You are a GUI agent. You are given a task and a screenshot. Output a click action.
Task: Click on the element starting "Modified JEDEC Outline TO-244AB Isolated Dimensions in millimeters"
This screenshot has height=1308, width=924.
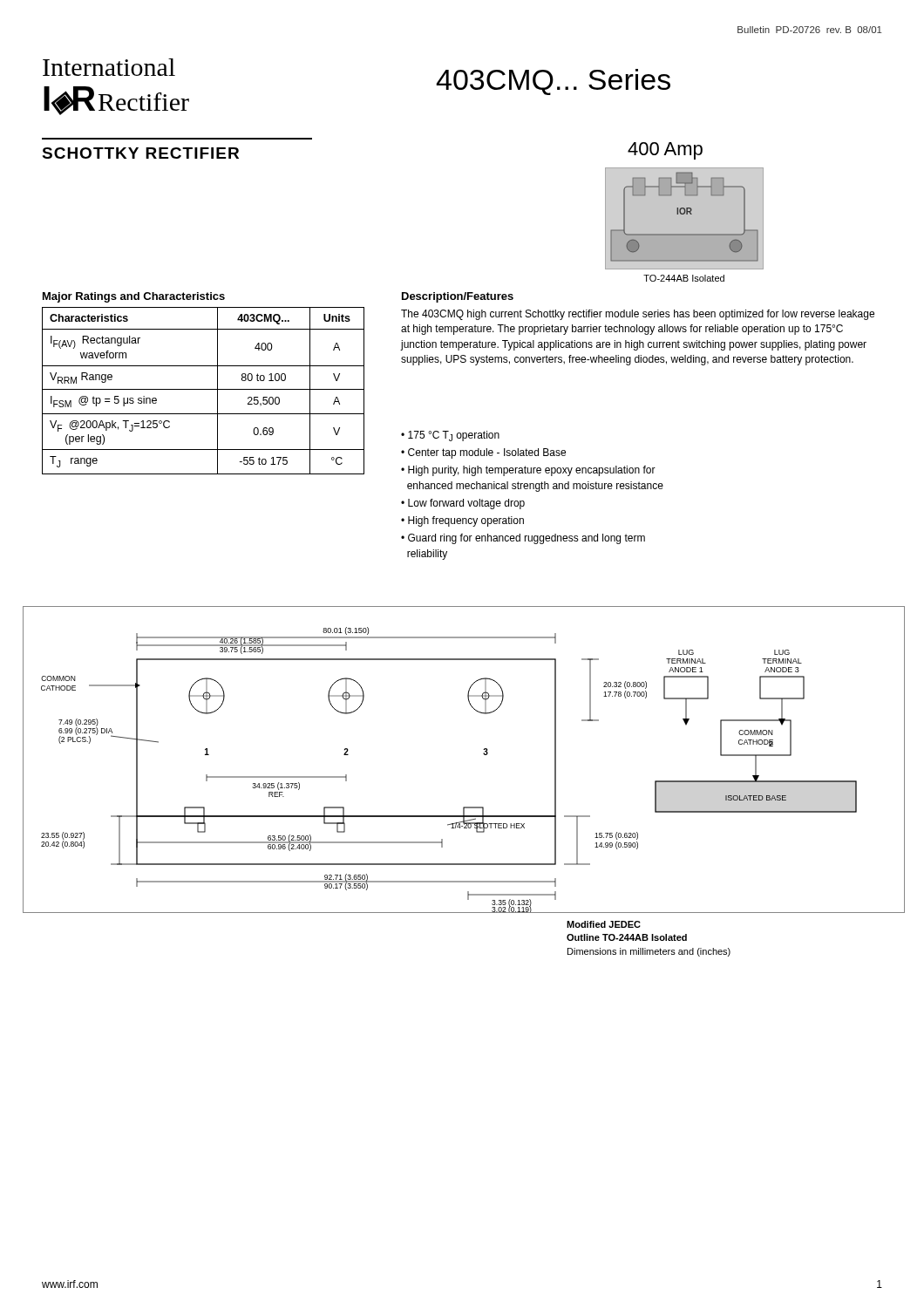tap(649, 938)
